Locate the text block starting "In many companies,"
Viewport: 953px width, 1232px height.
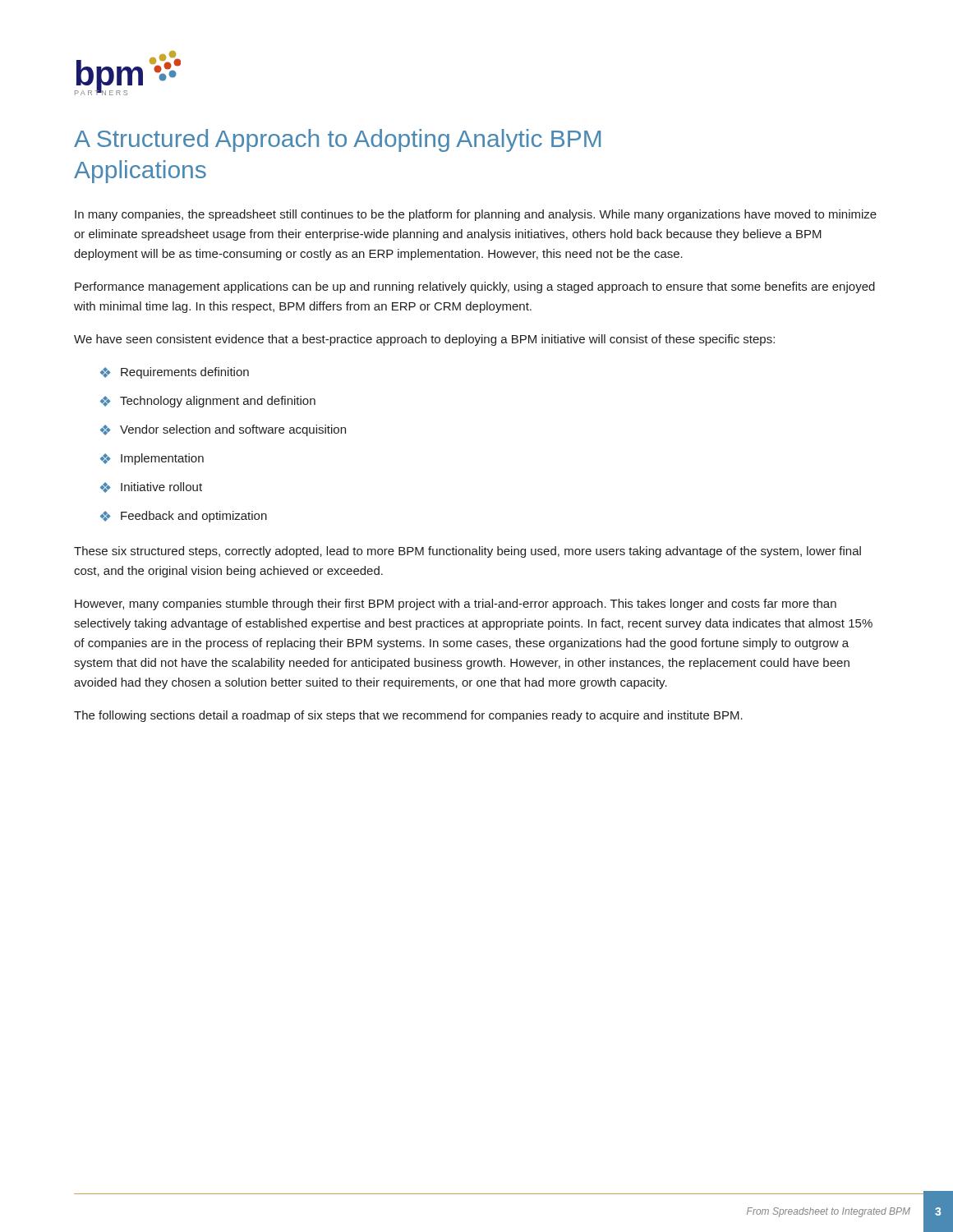[x=475, y=234]
